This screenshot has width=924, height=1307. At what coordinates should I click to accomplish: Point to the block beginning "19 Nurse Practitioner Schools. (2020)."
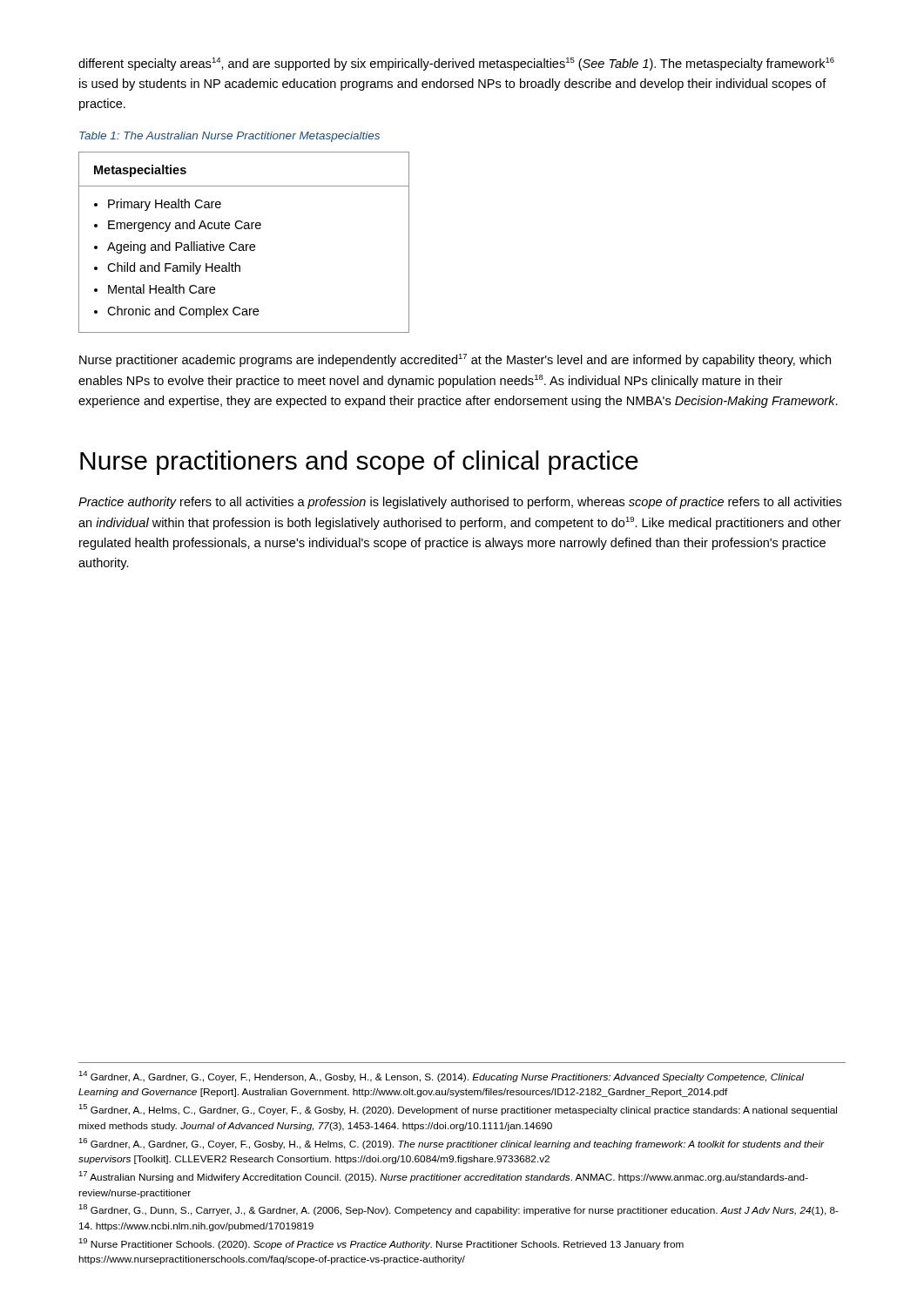point(381,1251)
